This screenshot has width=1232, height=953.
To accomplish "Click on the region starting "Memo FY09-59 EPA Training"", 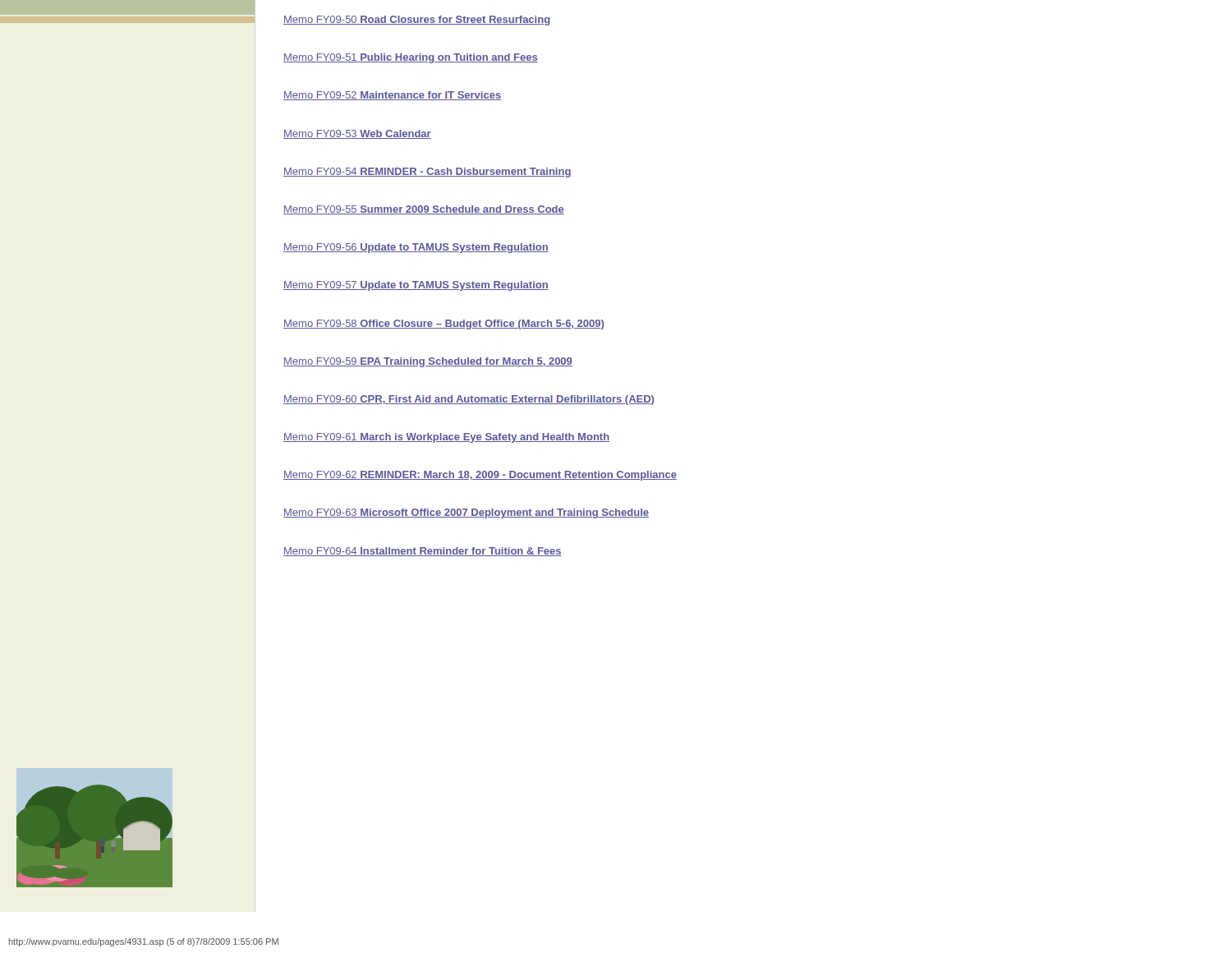I will click(428, 362).
